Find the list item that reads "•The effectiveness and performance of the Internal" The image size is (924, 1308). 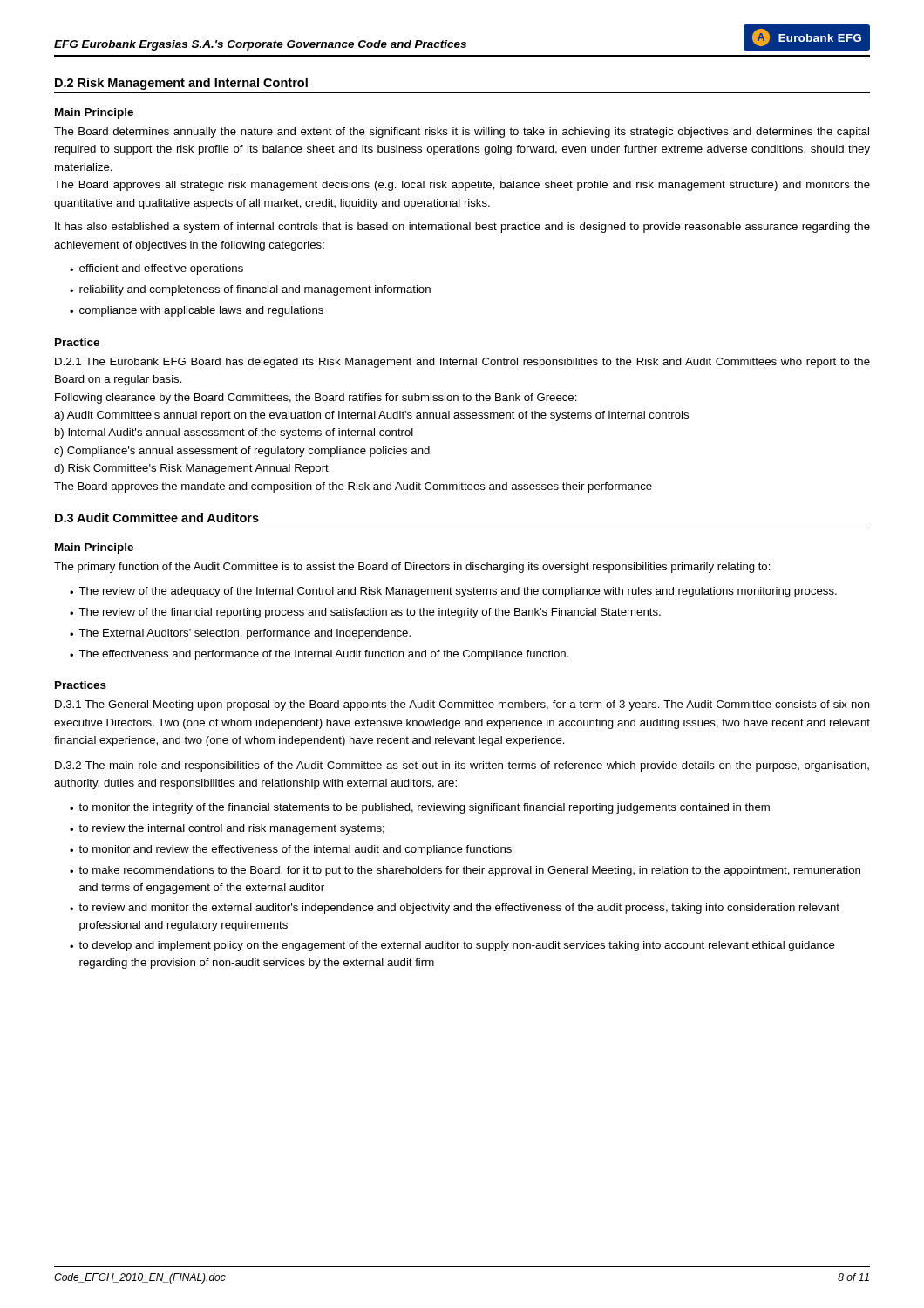470,655
